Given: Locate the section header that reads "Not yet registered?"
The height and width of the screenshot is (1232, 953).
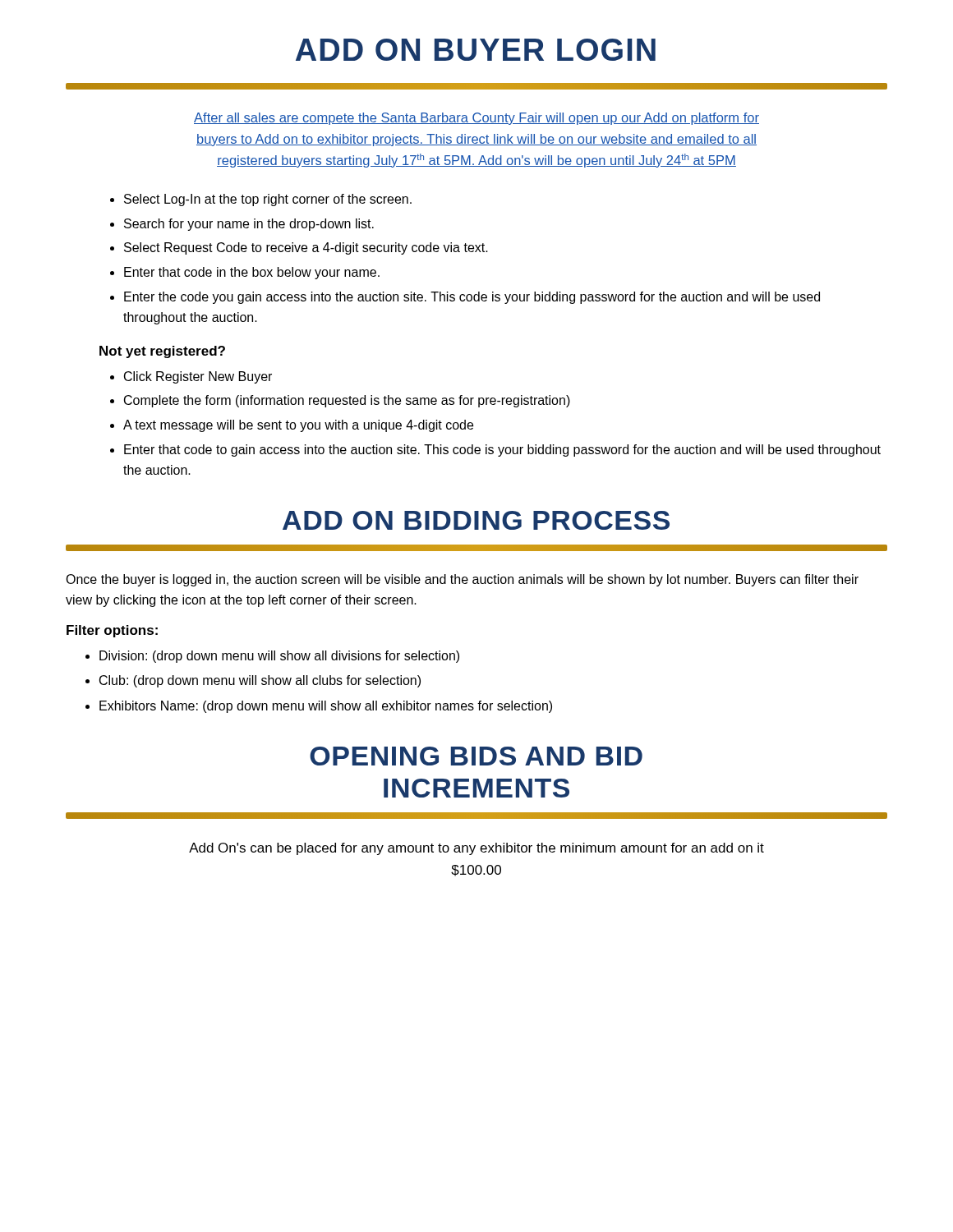Looking at the screenshot, I should pyautogui.click(x=162, y=351).
